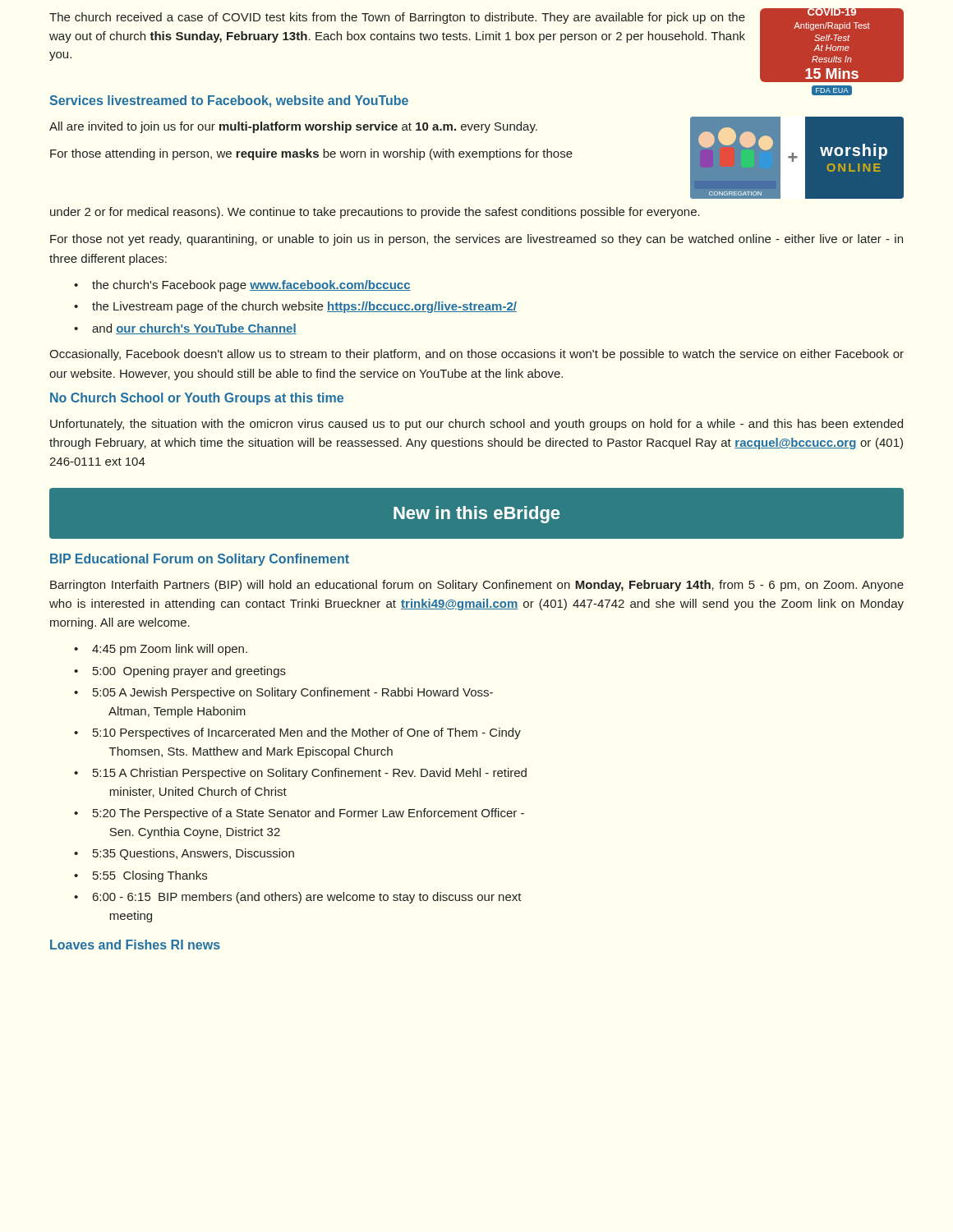The width and height of the screenshot is (953, 1232).
Task: Locate the list item that reads "• 5:15 A Christian Perspective on Solitary Confinement"
Action: (x=301, y=783)
